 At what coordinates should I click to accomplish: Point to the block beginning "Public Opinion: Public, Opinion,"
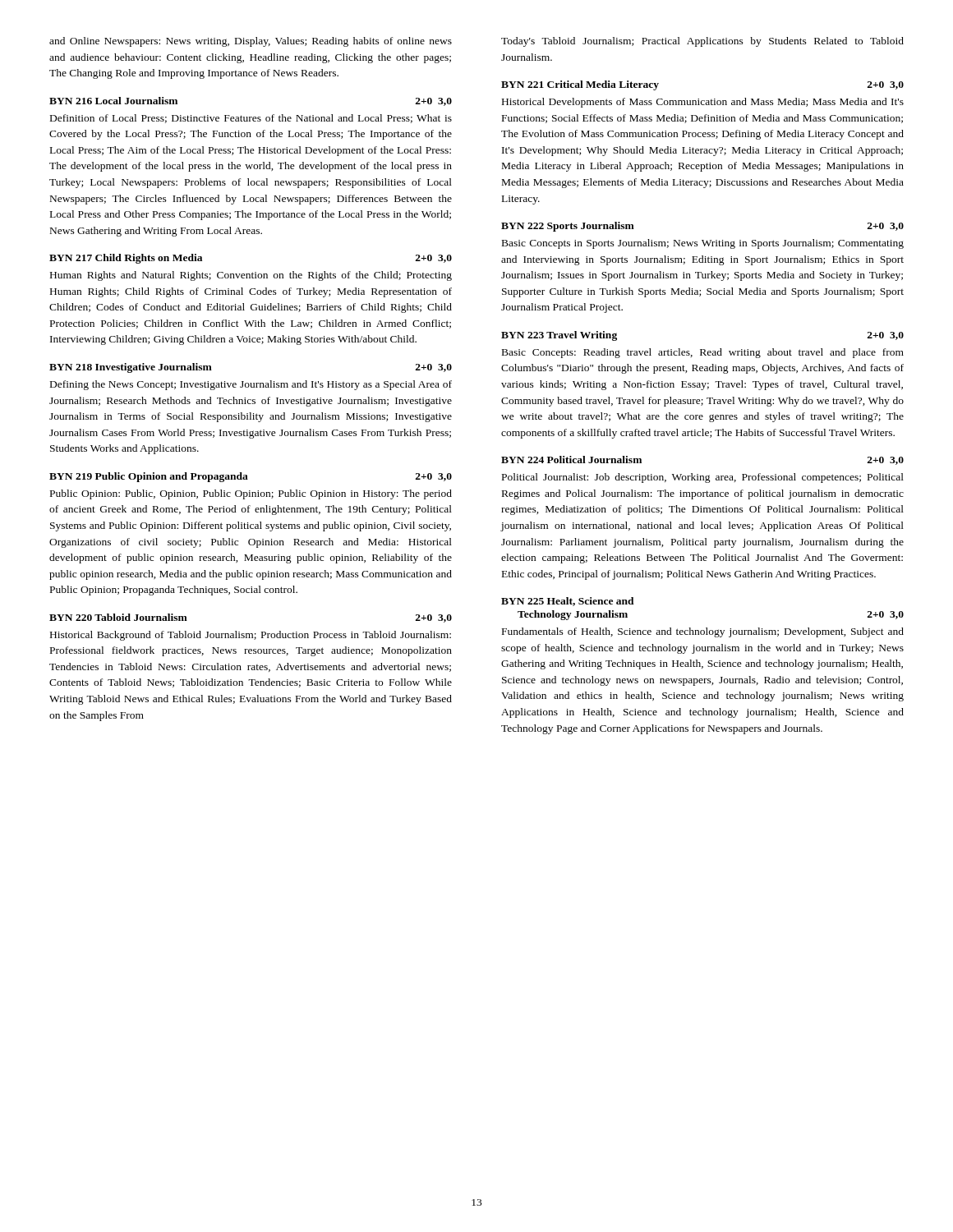click(x=251, y=541)
